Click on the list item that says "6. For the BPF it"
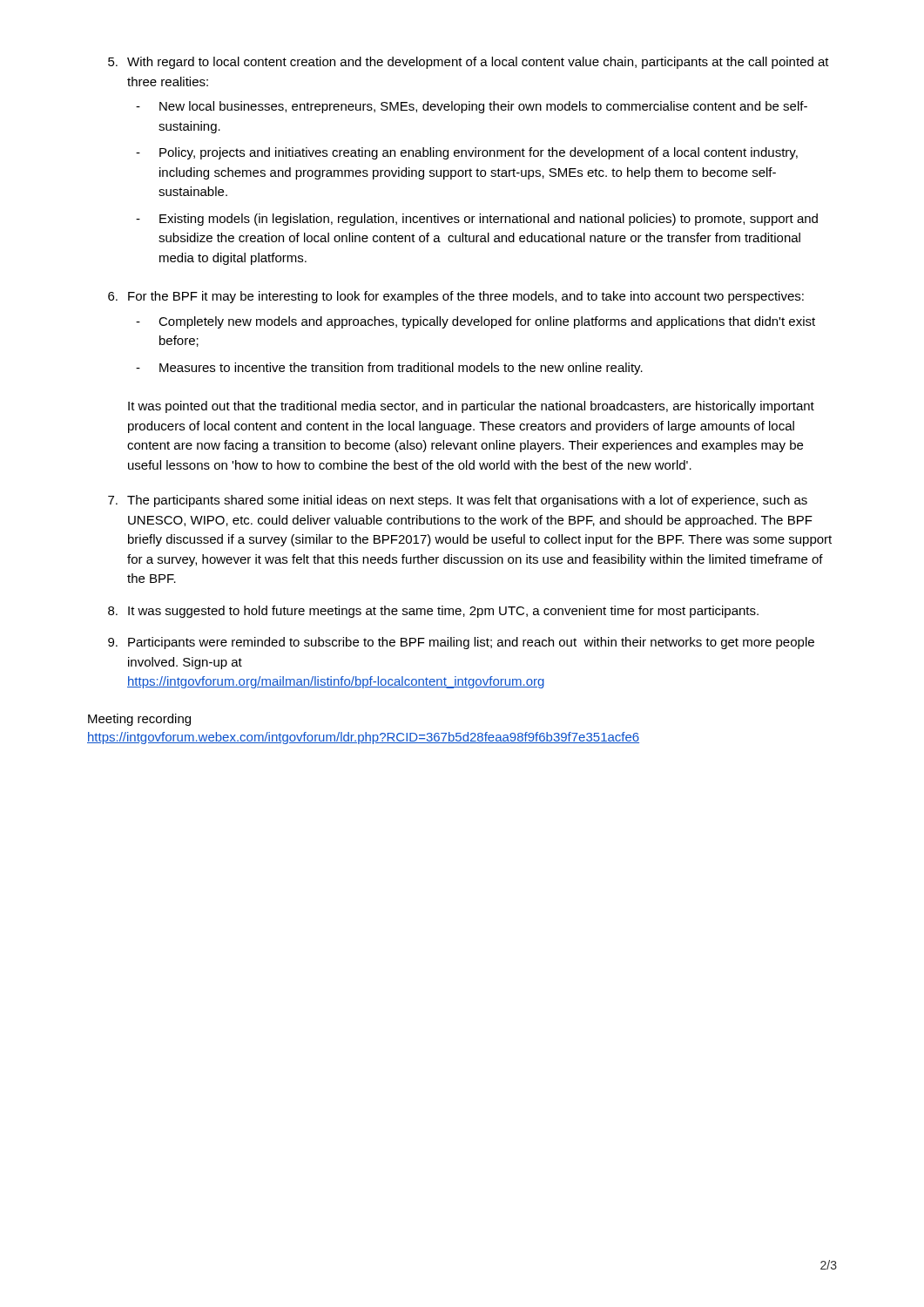Viewport: 924px width, 1307px height. (x=462, y=335)
